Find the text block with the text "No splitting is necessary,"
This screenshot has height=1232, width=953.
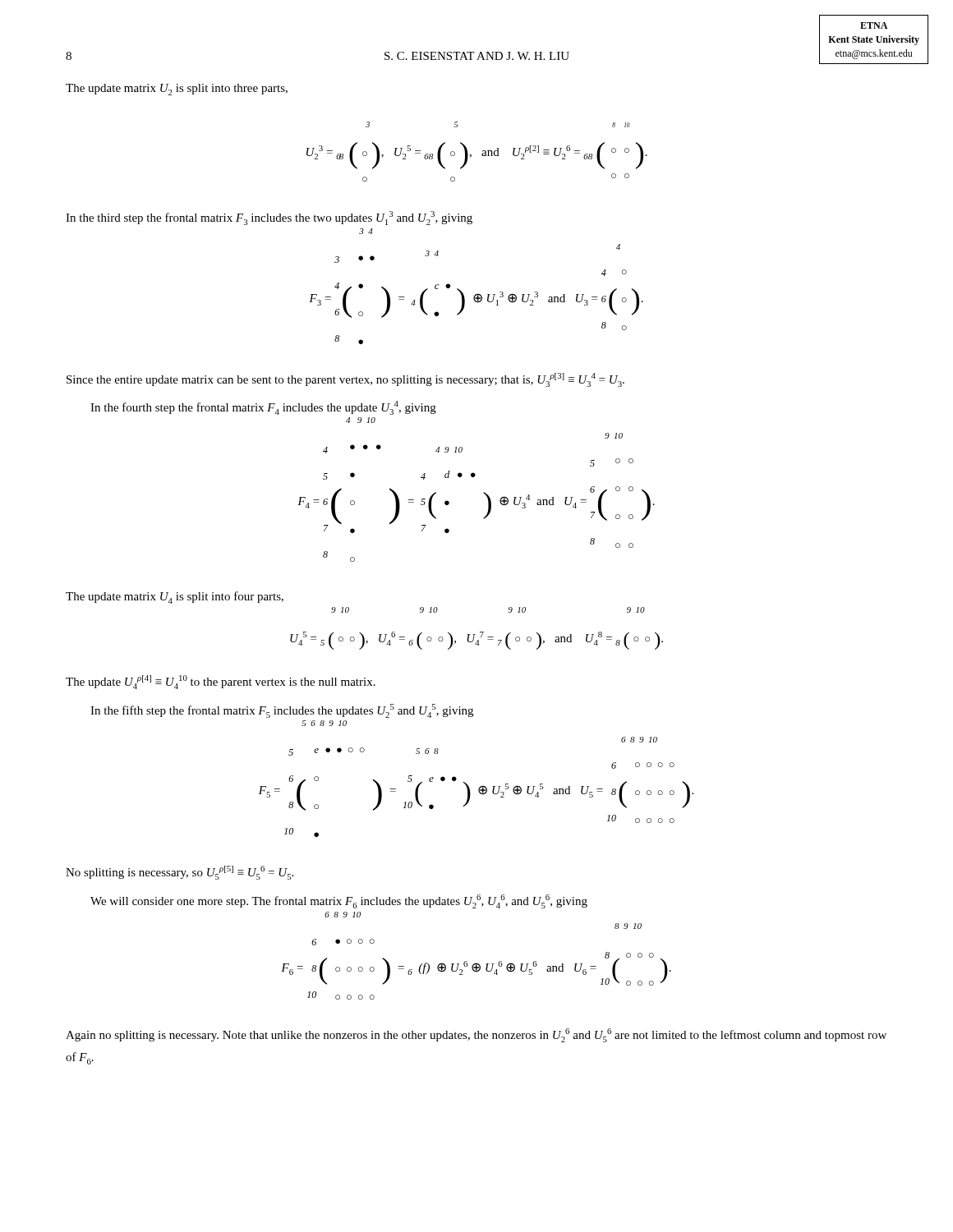180,872
